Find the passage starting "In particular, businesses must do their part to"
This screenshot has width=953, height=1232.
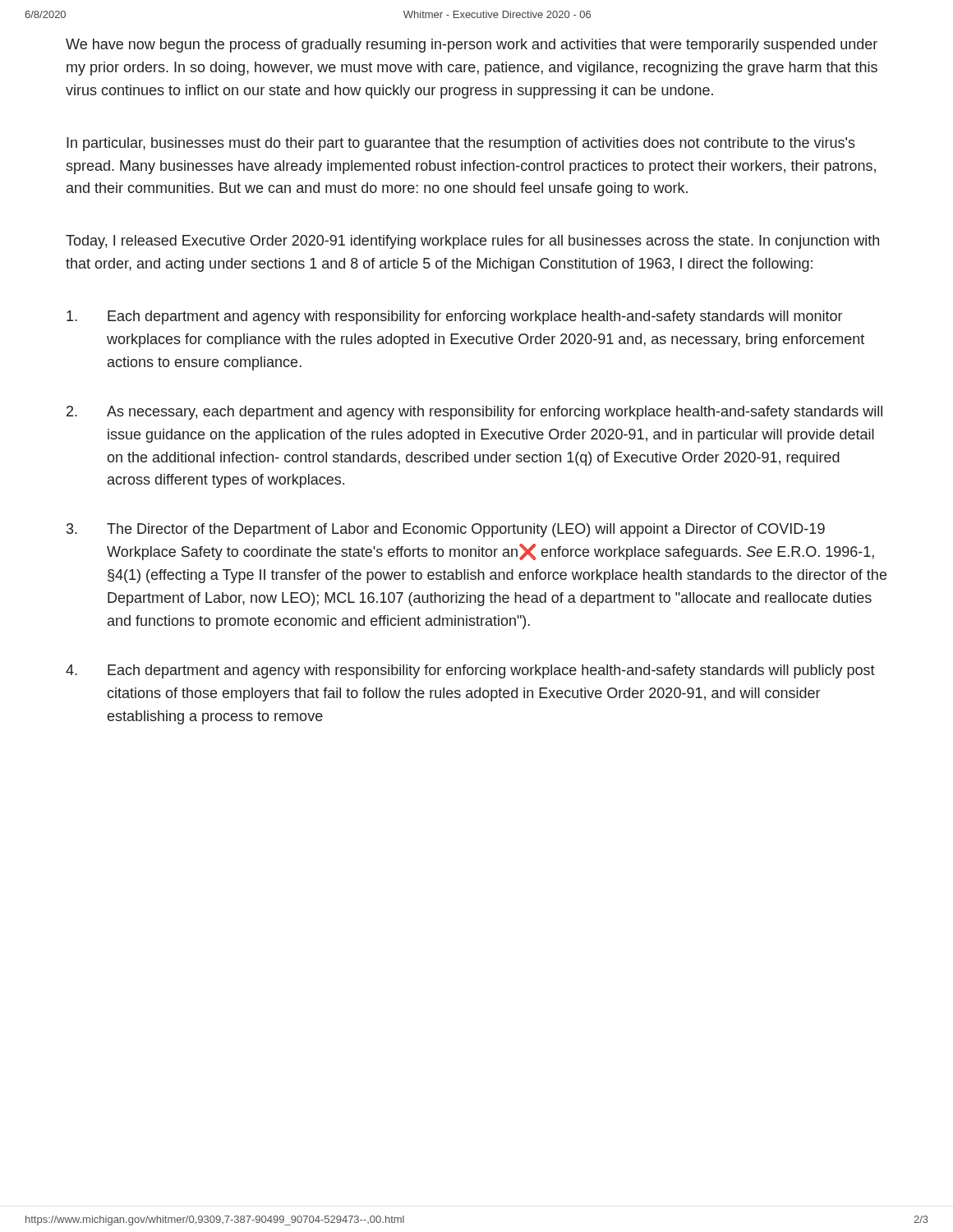tap(471, 166)
